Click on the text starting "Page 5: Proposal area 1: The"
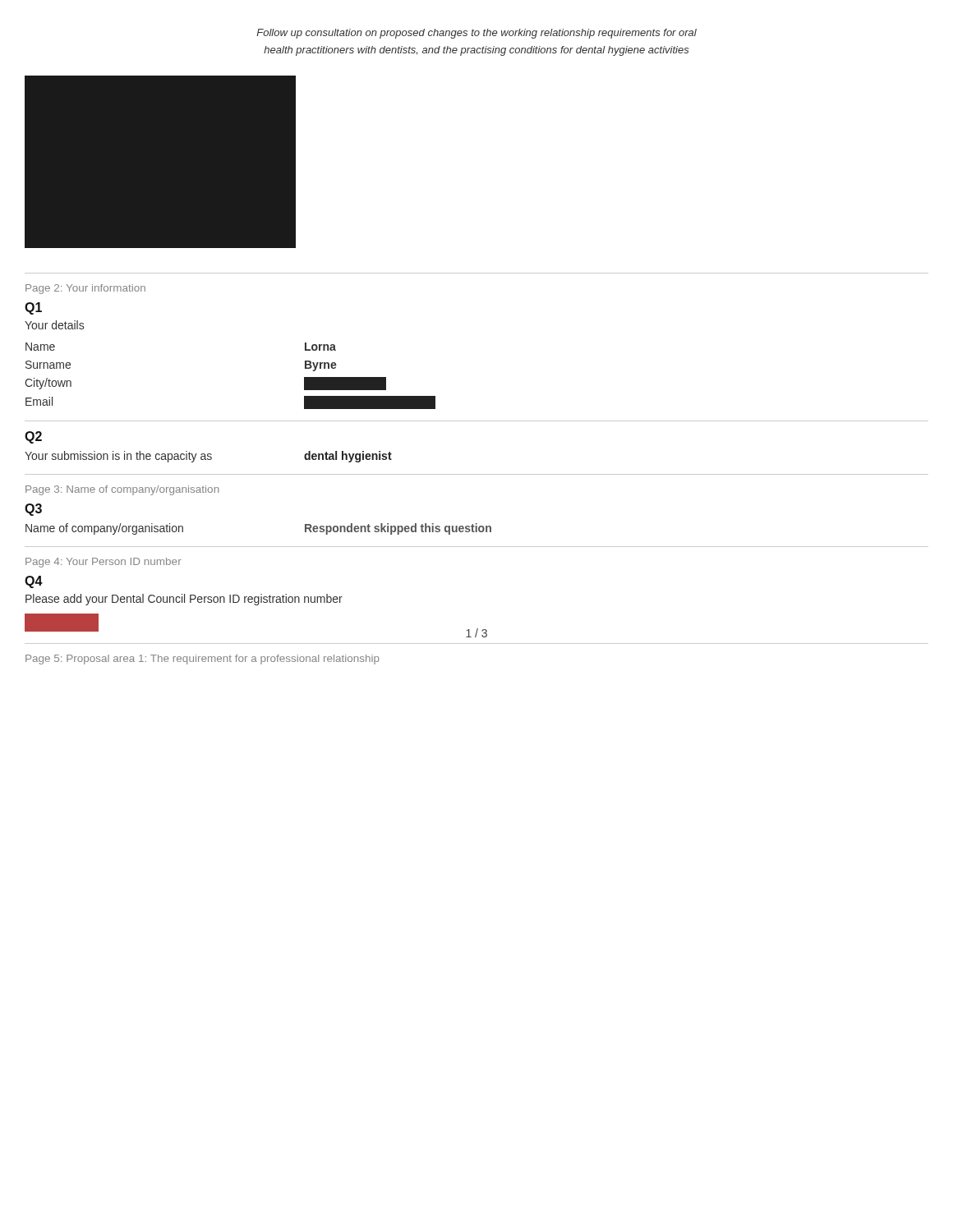The image size is (953, 1232). click(202, 659)
